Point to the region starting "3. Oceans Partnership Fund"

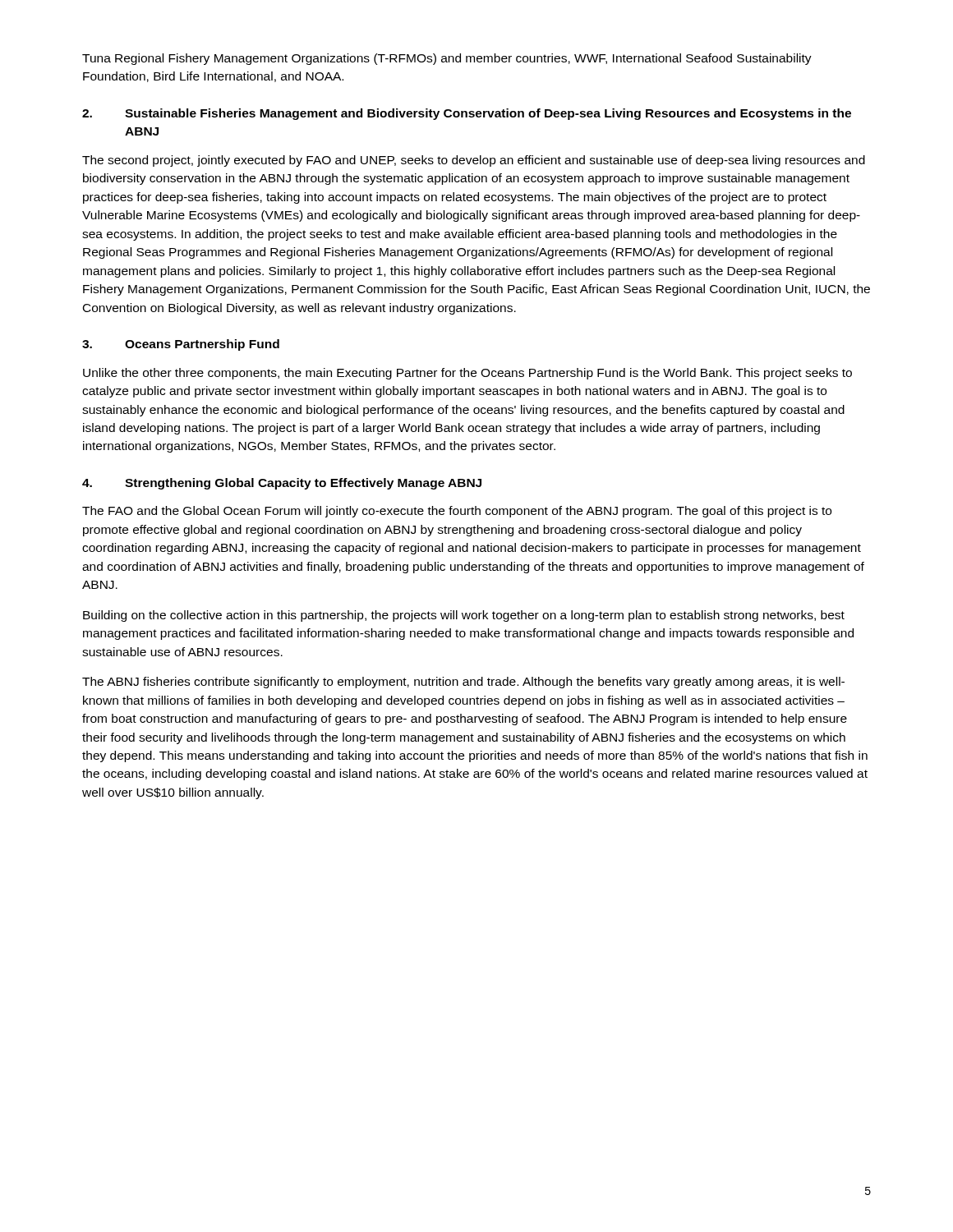coord(181,344)
